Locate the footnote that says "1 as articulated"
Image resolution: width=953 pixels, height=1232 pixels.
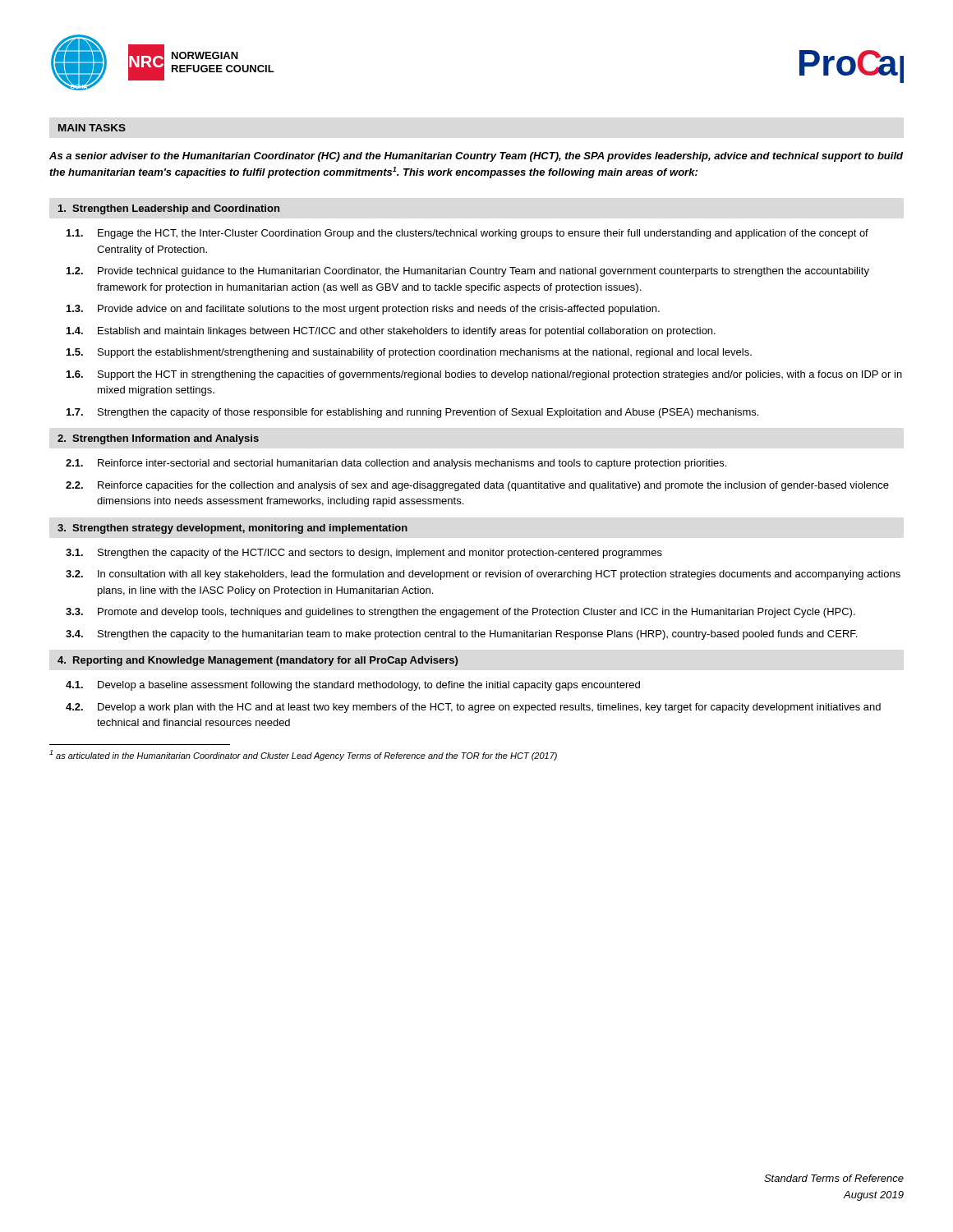pyautogui.click(x=303, y=754)
